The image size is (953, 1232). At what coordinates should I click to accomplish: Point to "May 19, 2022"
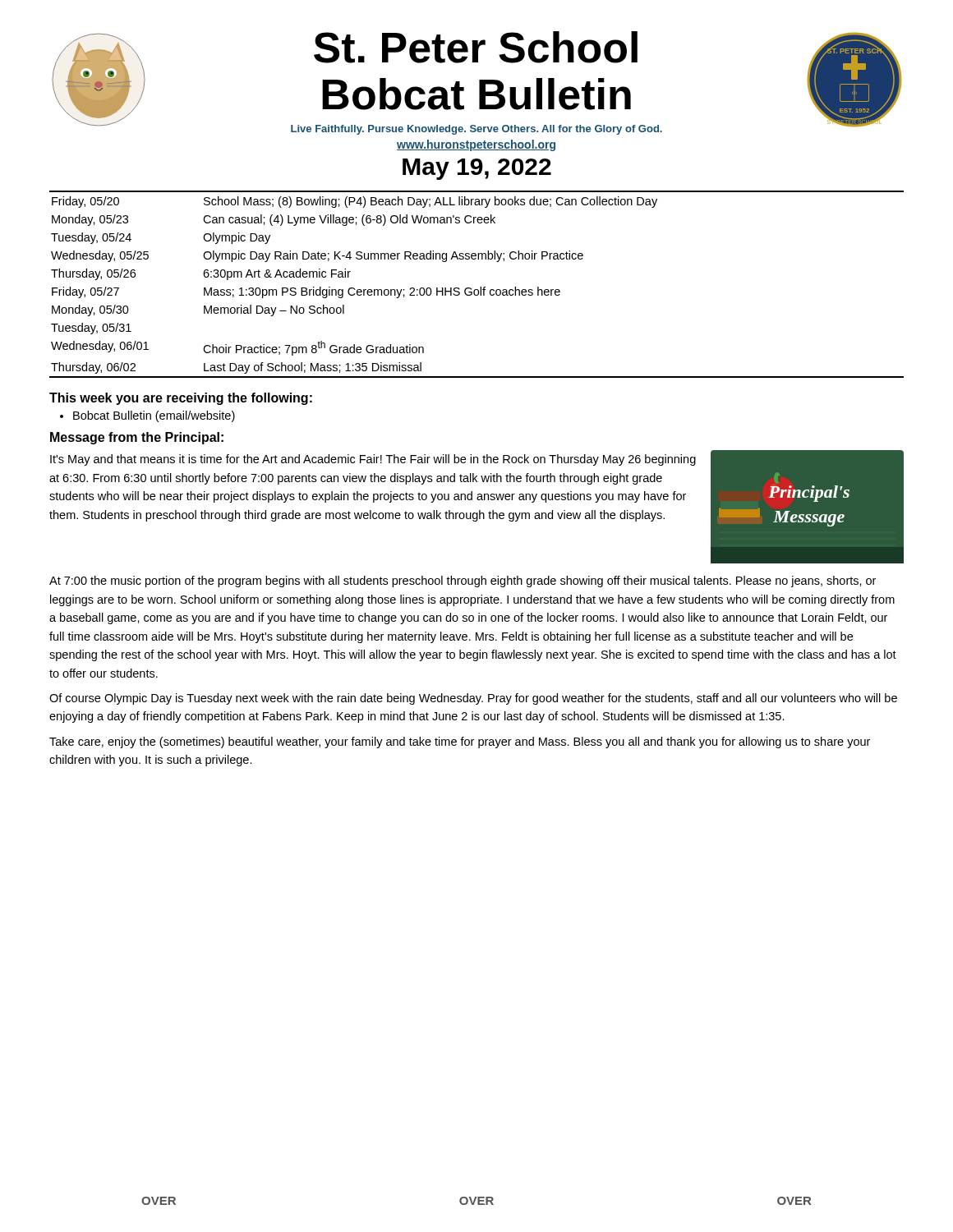[x=476, y=167]
